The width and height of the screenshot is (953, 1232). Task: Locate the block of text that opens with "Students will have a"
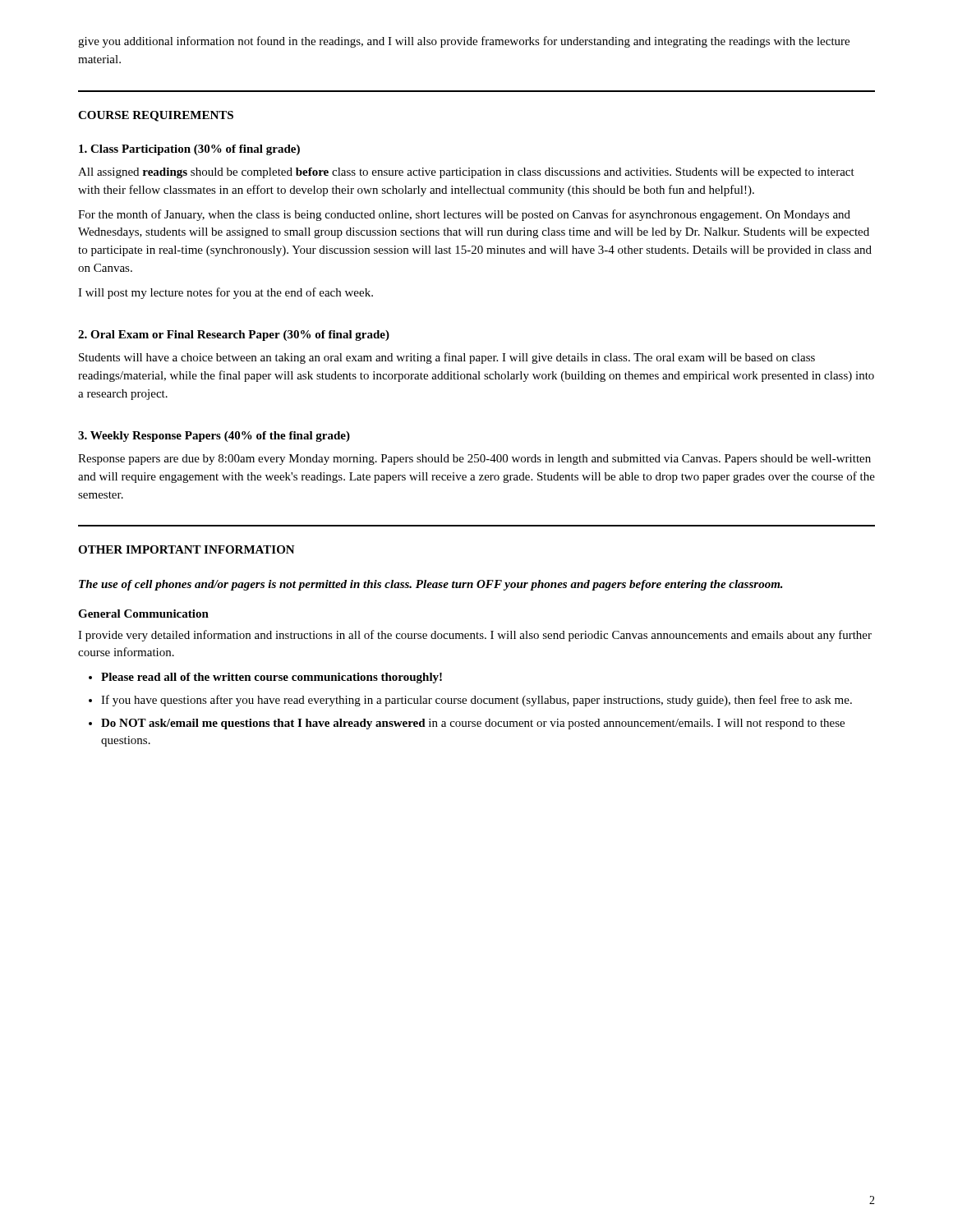(476, 376)
